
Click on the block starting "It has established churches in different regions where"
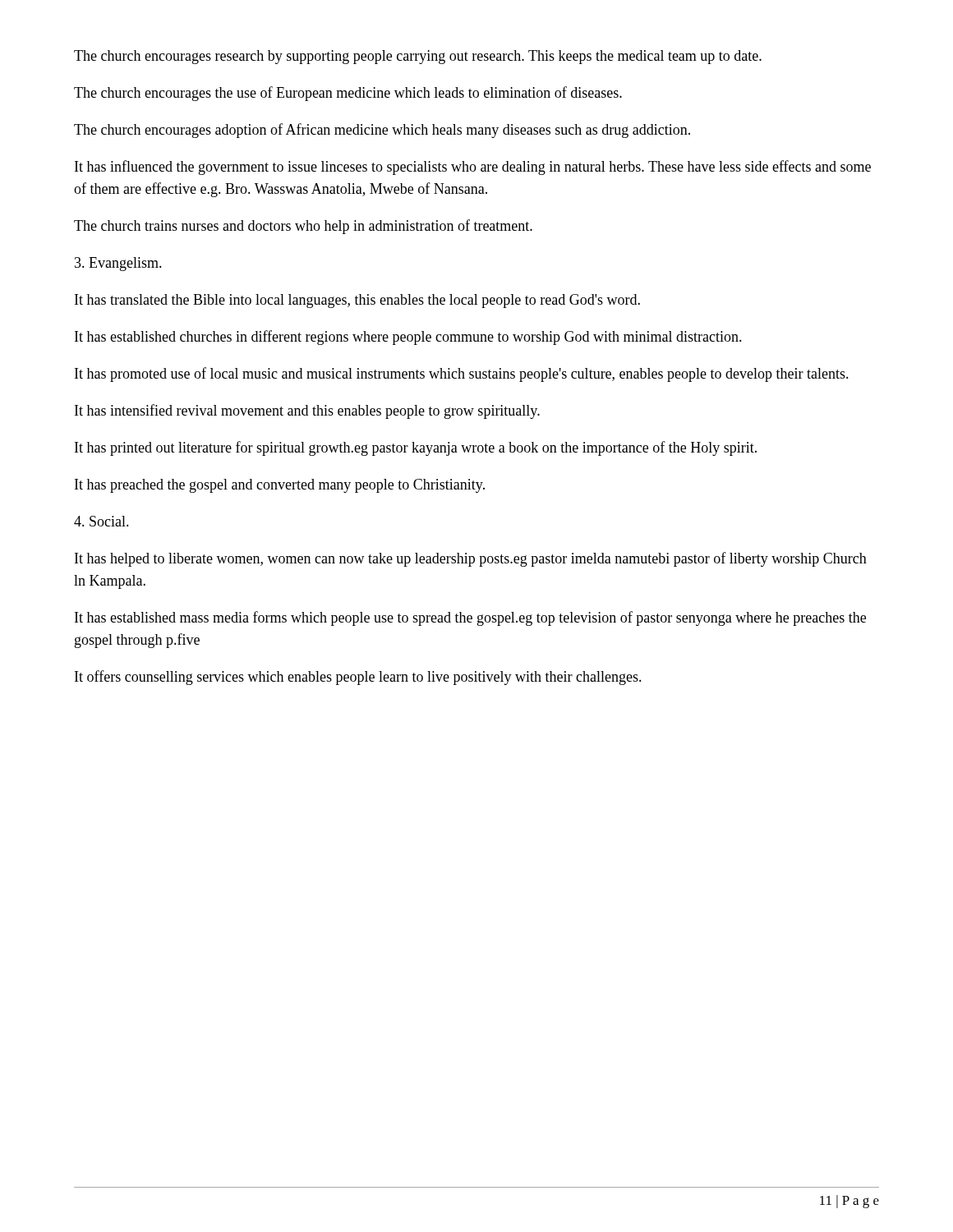(408, 337)
